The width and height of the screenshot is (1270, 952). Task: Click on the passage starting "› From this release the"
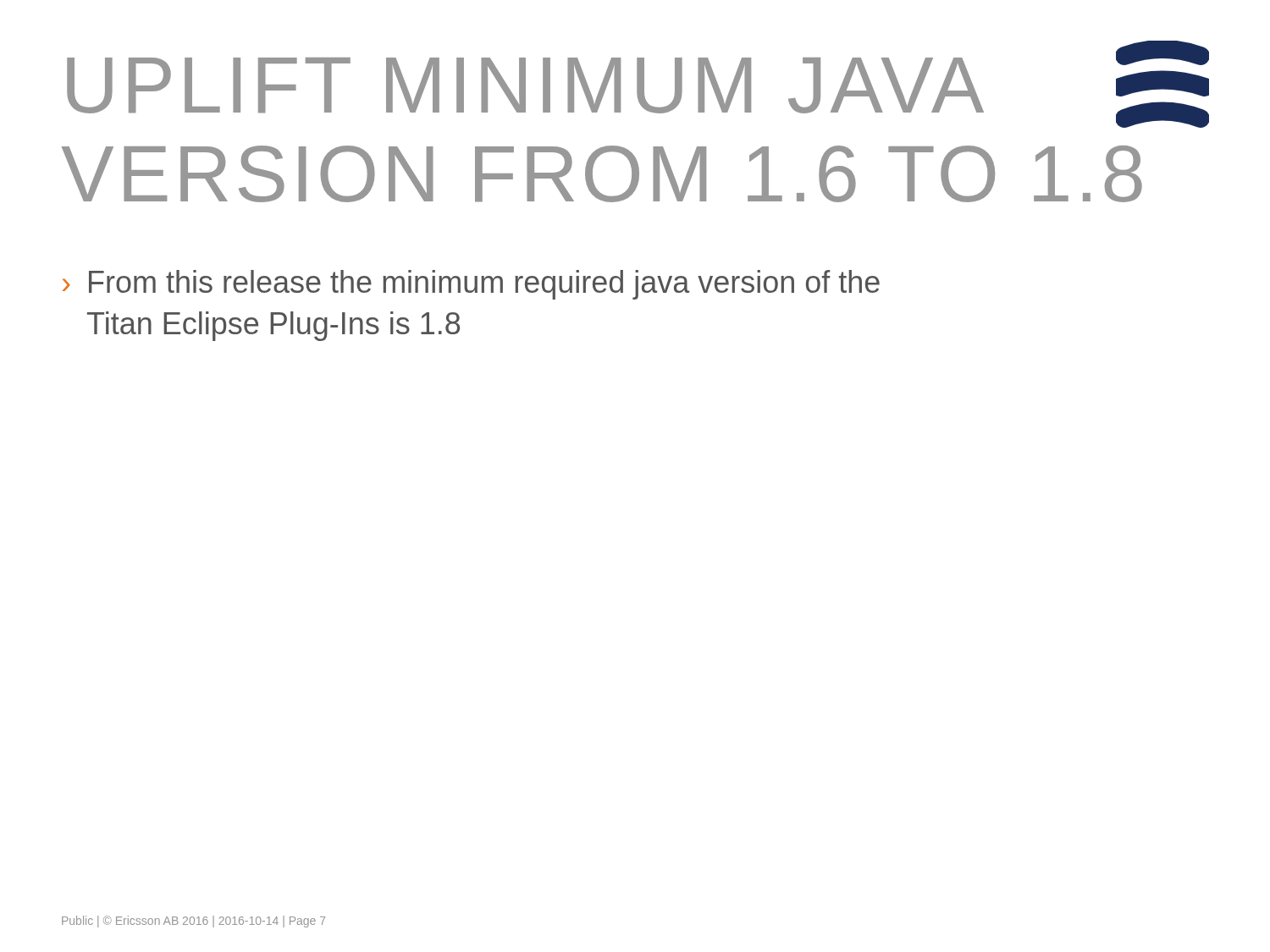[x=615, y=303]
